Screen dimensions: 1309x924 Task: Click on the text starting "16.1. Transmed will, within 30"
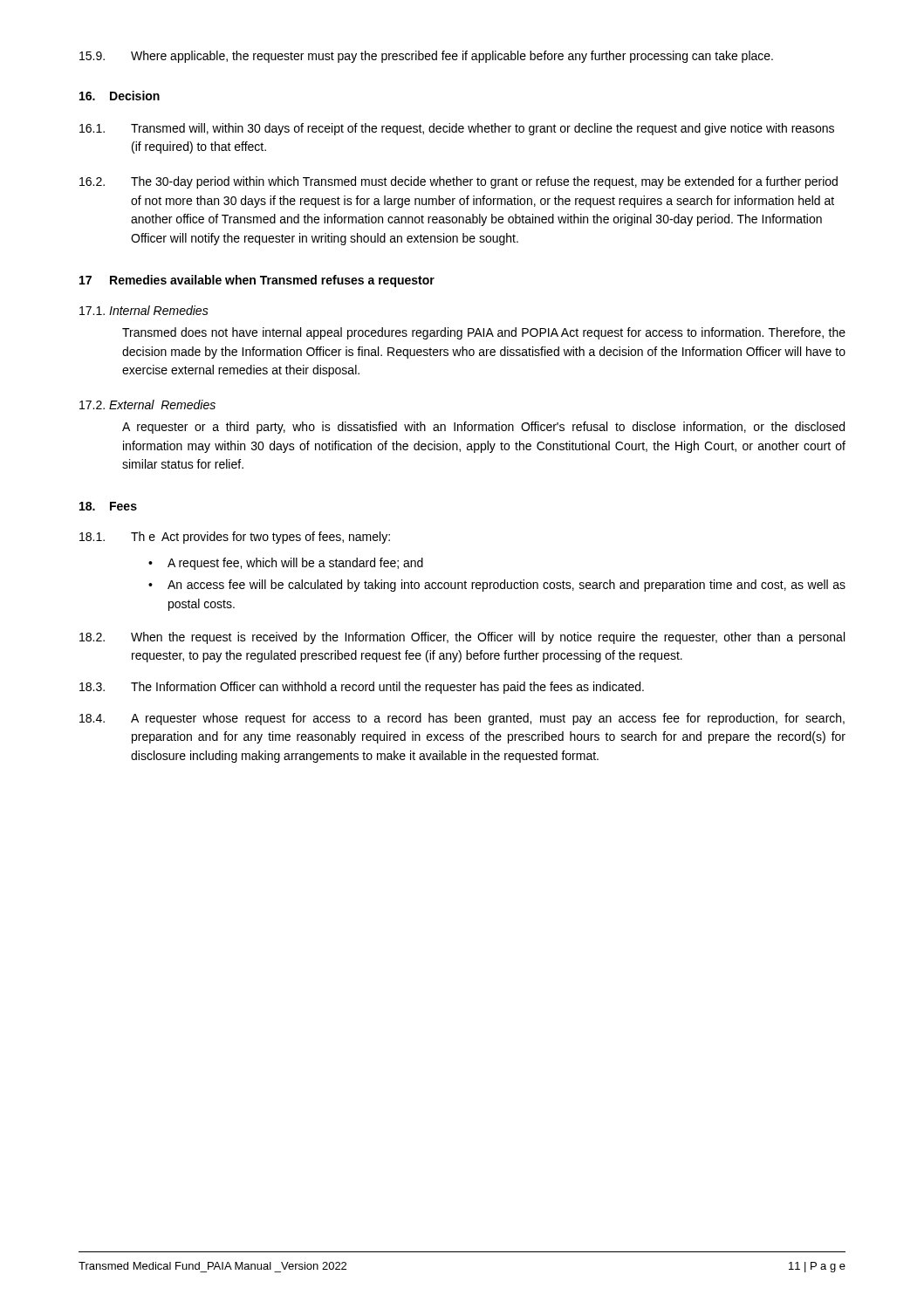pyautogui.click(x=462, y=138)
